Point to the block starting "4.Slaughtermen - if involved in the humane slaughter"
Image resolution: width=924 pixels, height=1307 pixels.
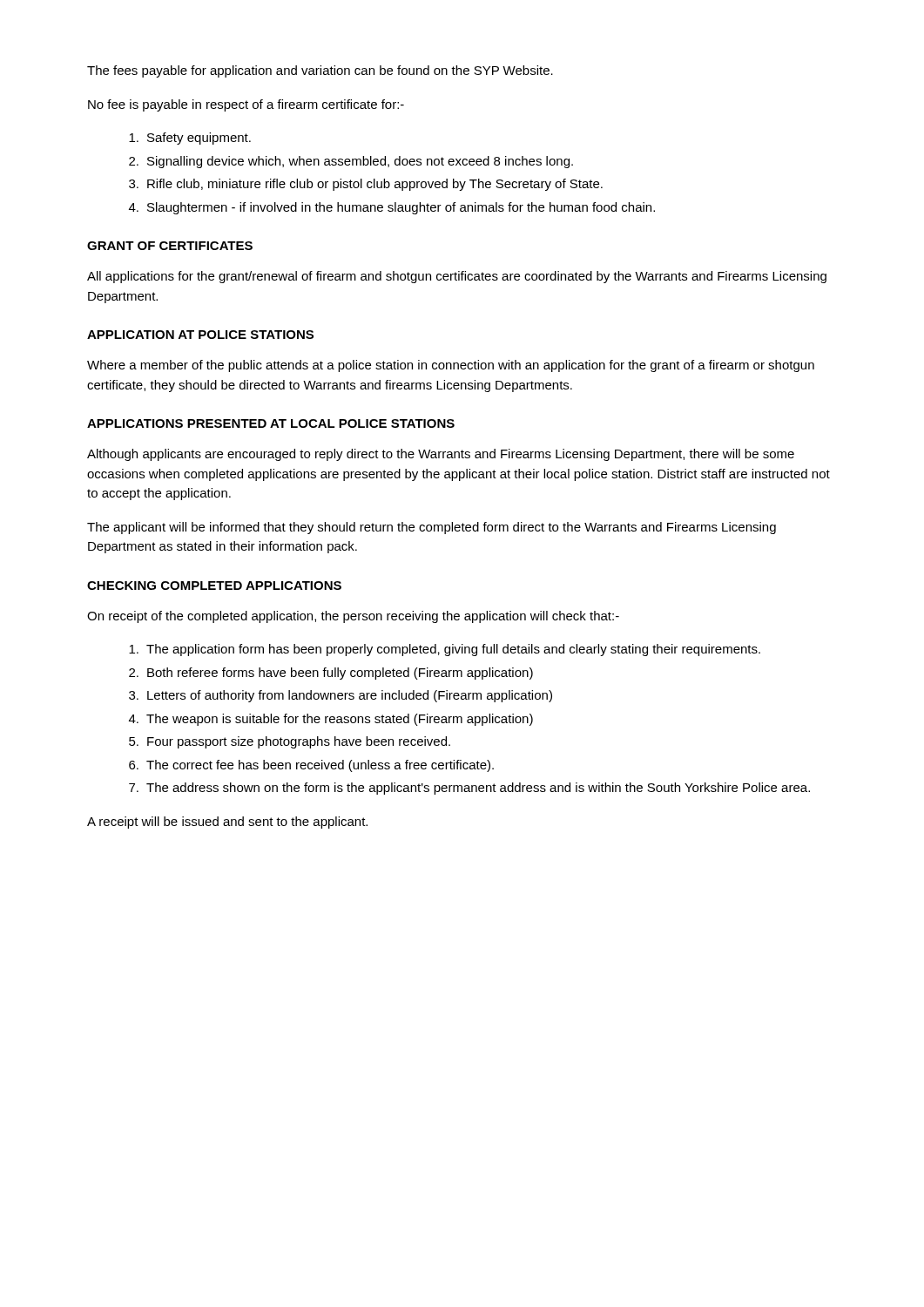click(x=476, y=207)
